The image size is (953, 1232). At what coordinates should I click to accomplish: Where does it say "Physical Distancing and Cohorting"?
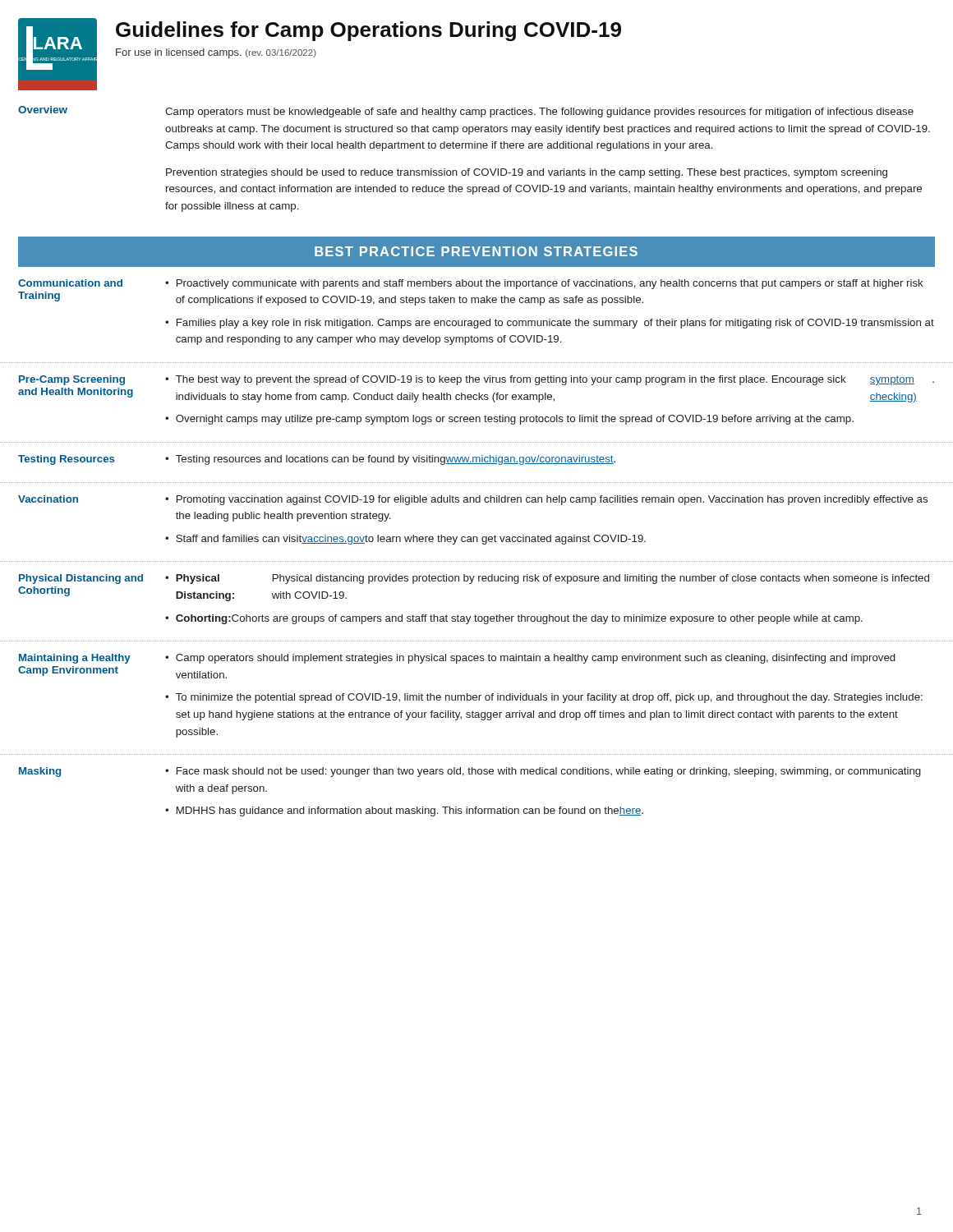point(81,584)
